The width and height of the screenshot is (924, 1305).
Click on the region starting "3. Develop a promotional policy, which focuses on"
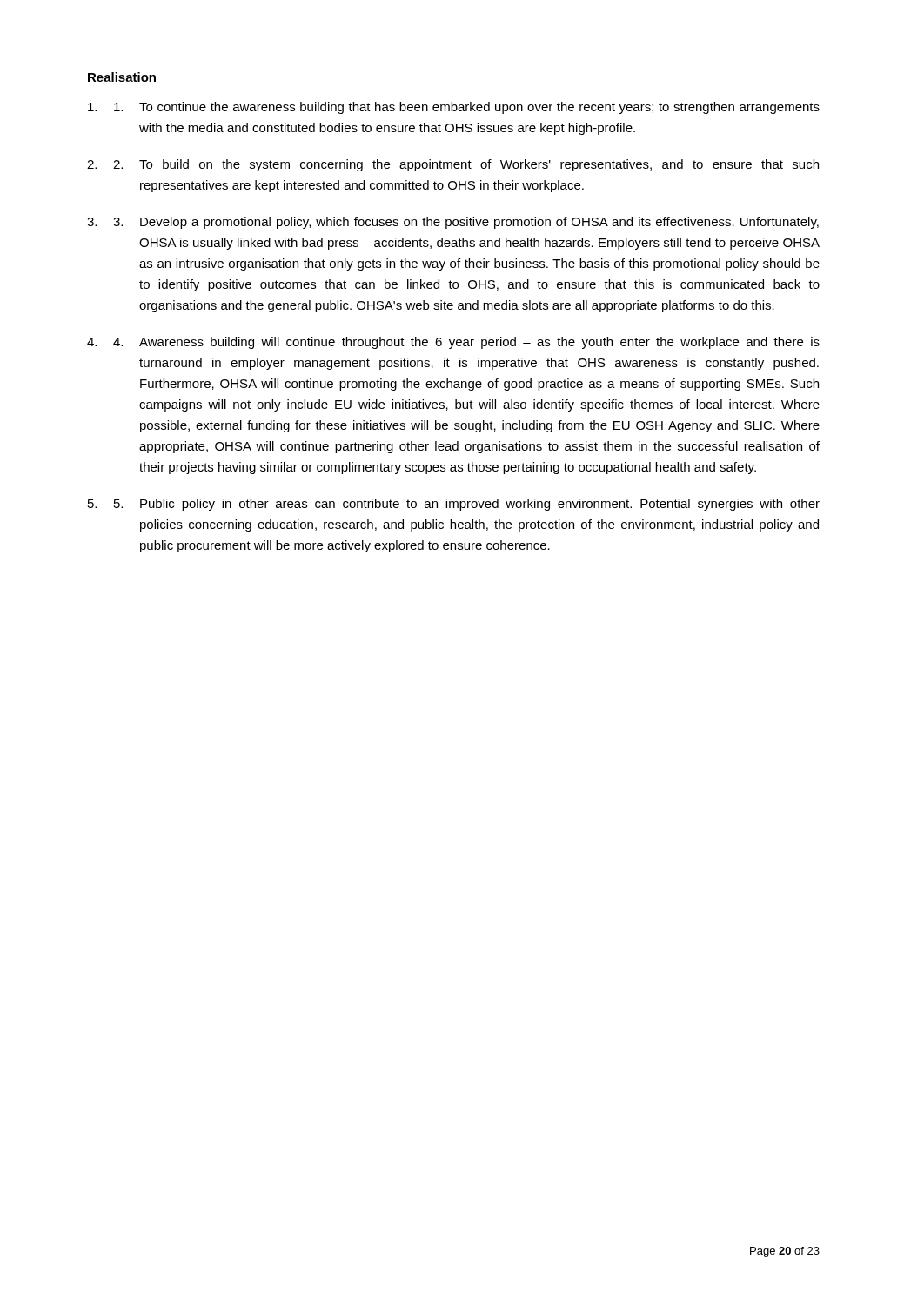(x=466, y=264)
